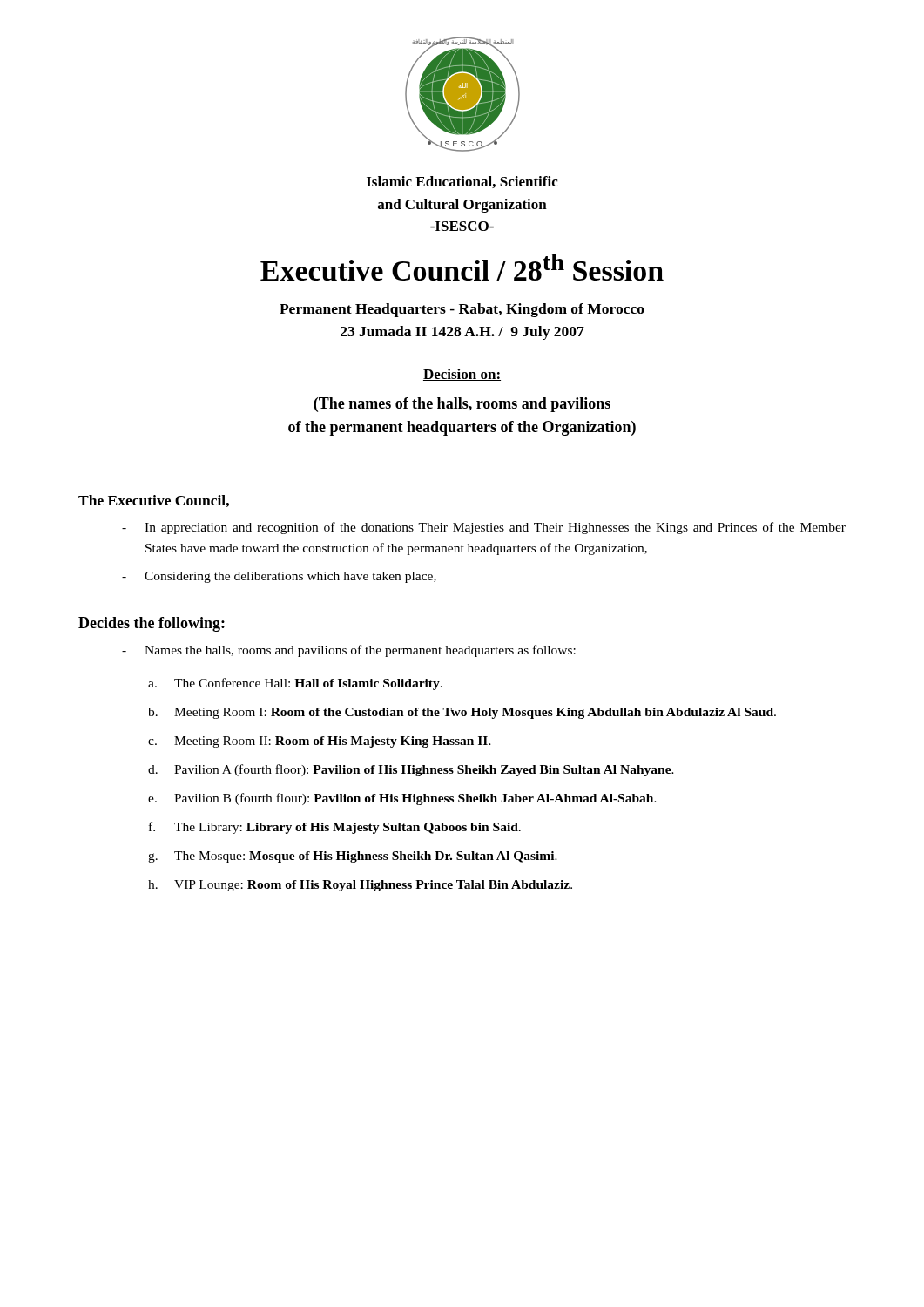
Task: Find the list item containing "c. Meeting Room II: Room of His"
Action: tap(320, 740)
